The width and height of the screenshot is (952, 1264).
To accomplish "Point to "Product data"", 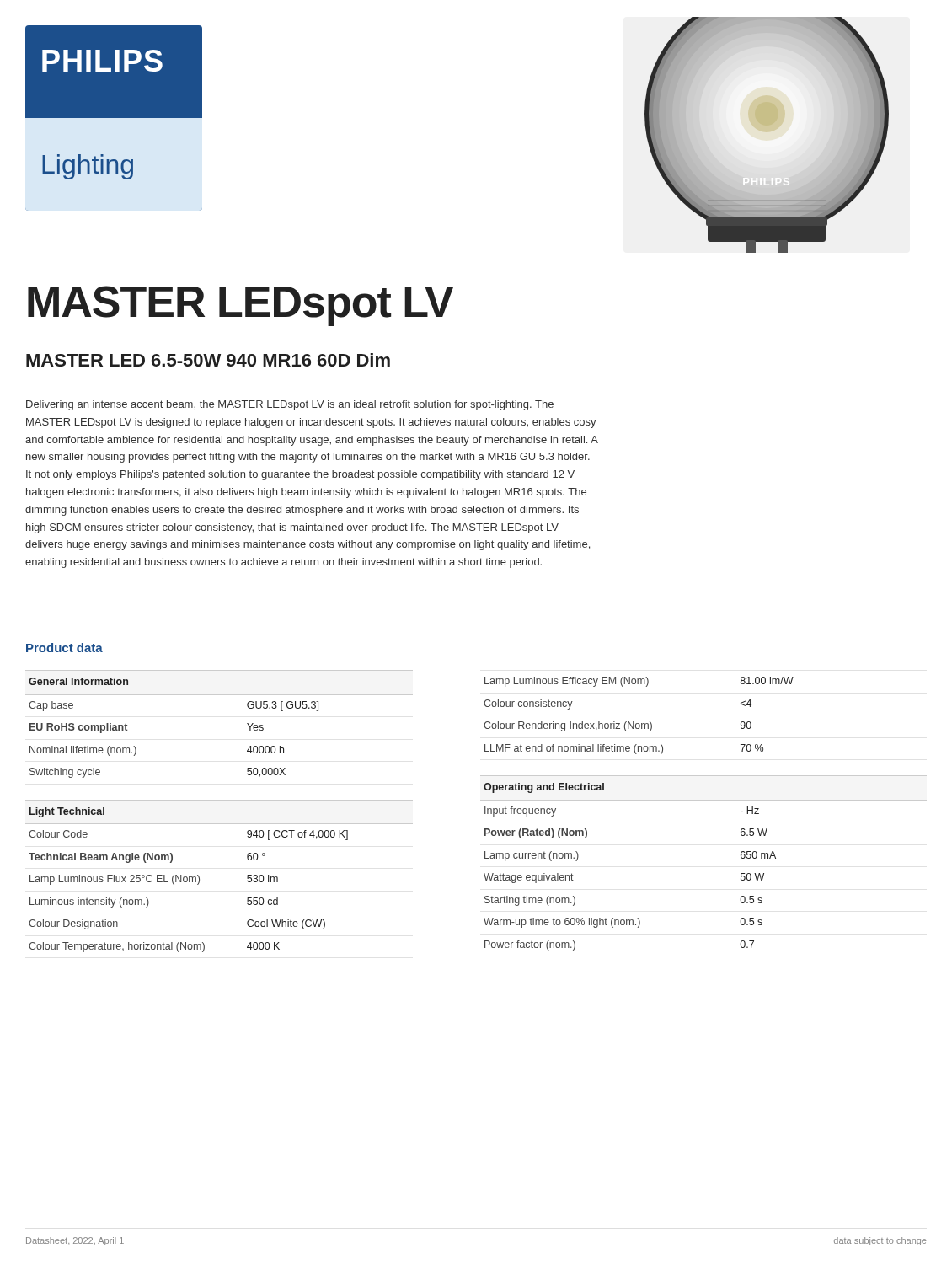I will pyautogui.click(x=64, y=648).
